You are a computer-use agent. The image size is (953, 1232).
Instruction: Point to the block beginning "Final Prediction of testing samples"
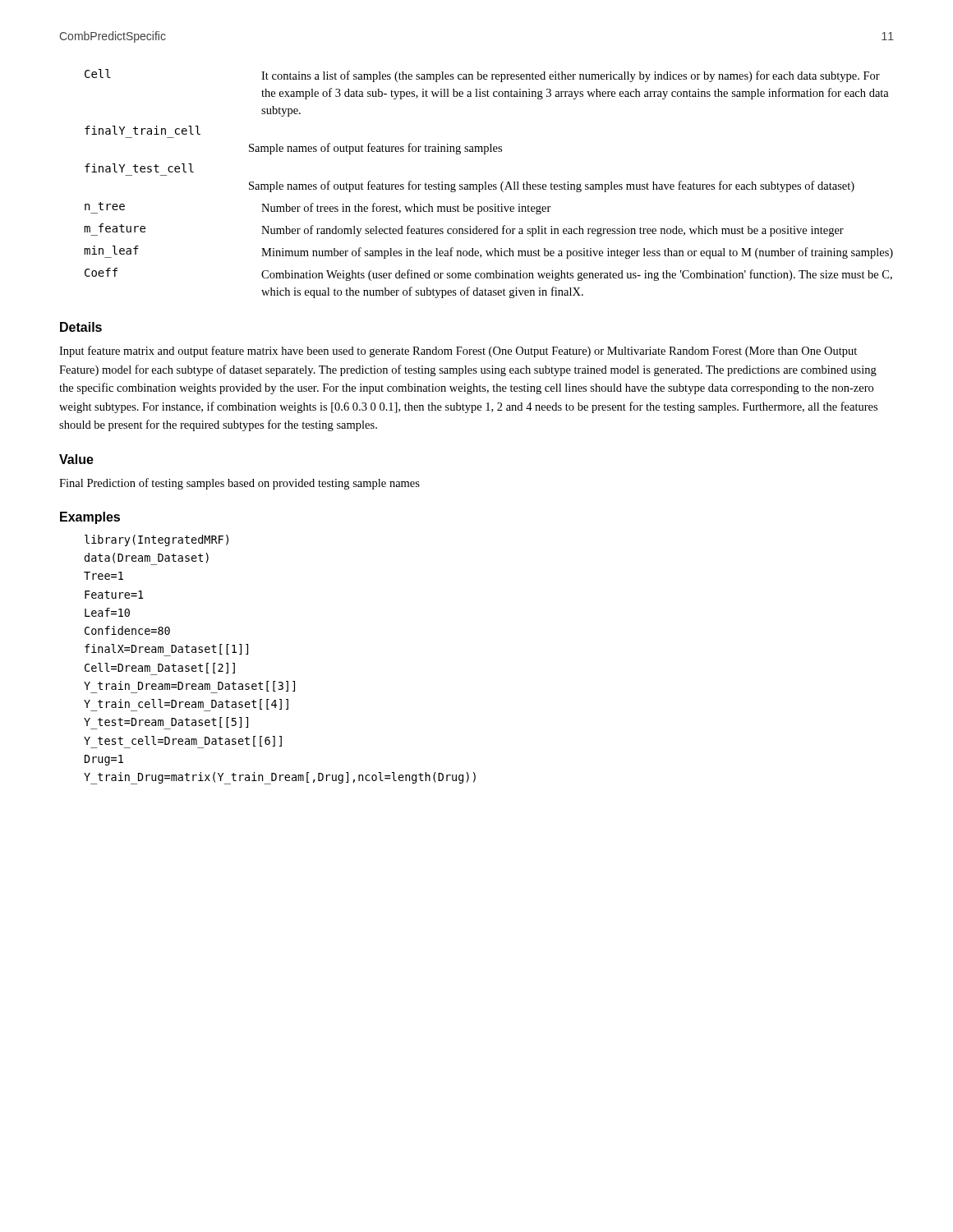[x=239, y=483]
